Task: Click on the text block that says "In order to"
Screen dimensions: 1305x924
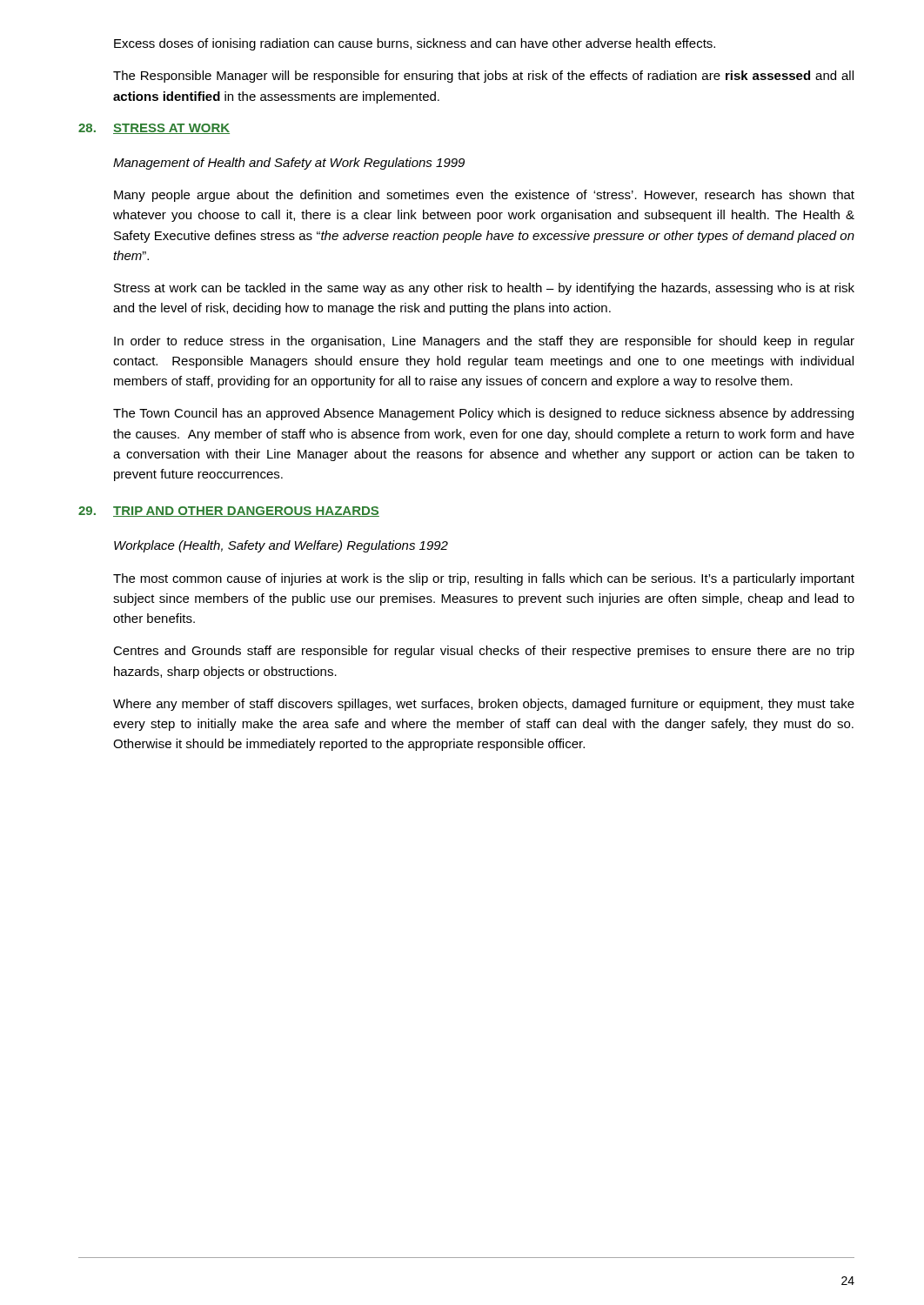Action: coord(484,361)
